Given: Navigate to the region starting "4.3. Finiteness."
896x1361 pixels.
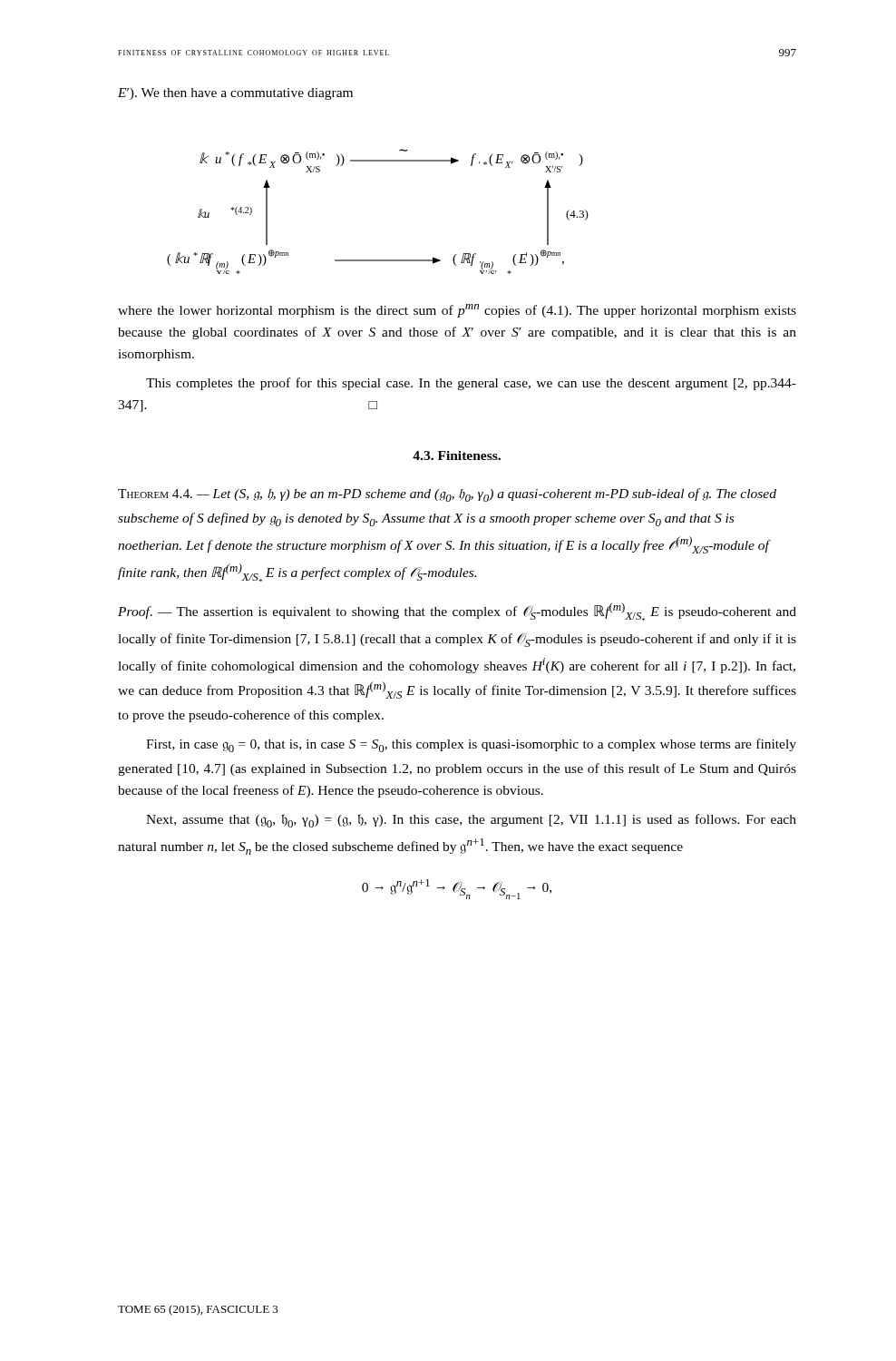Looking at the screenshot, I should coord(457,455).
